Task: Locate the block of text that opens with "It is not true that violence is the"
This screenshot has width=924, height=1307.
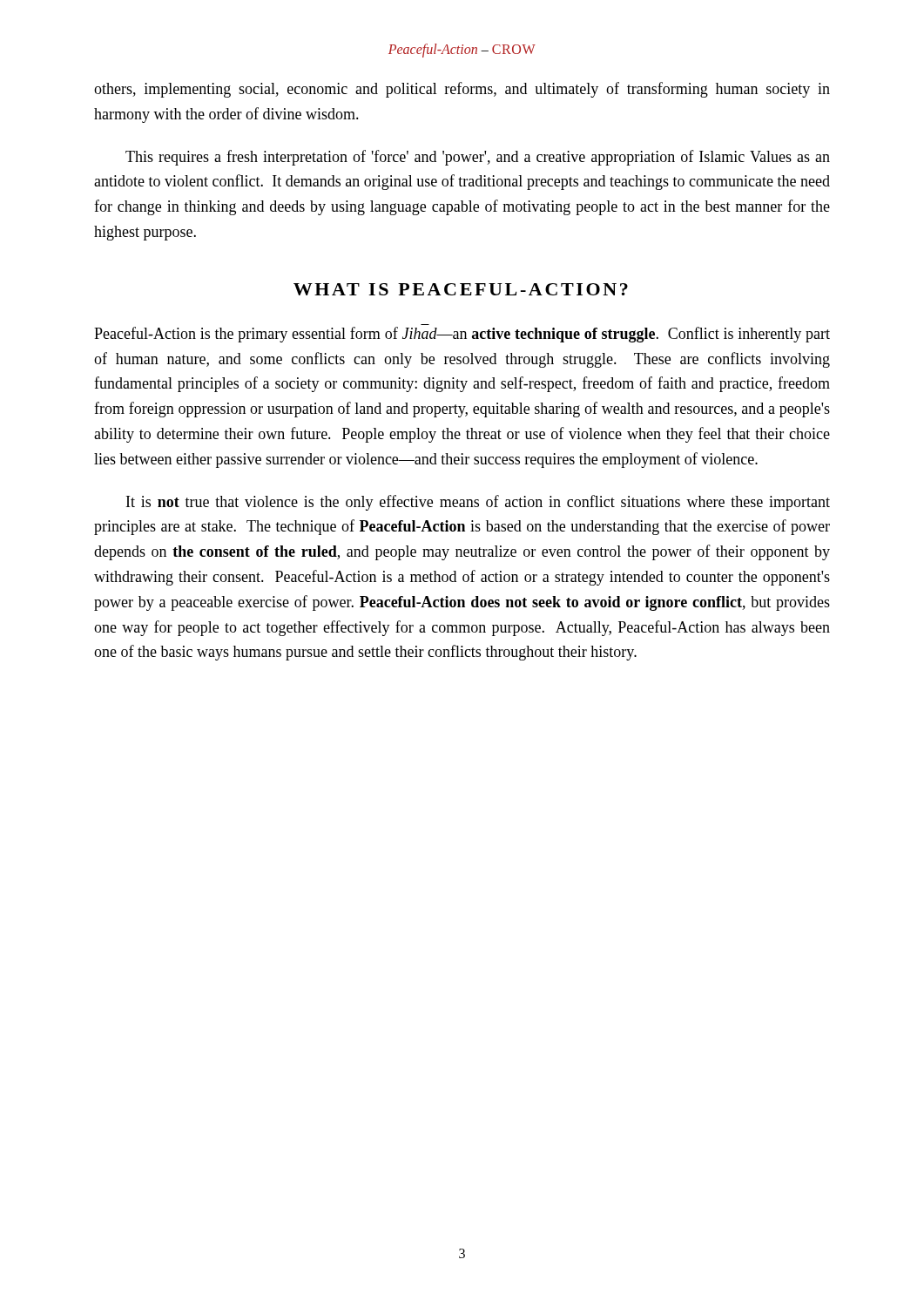Action: [x=462, y=577]
